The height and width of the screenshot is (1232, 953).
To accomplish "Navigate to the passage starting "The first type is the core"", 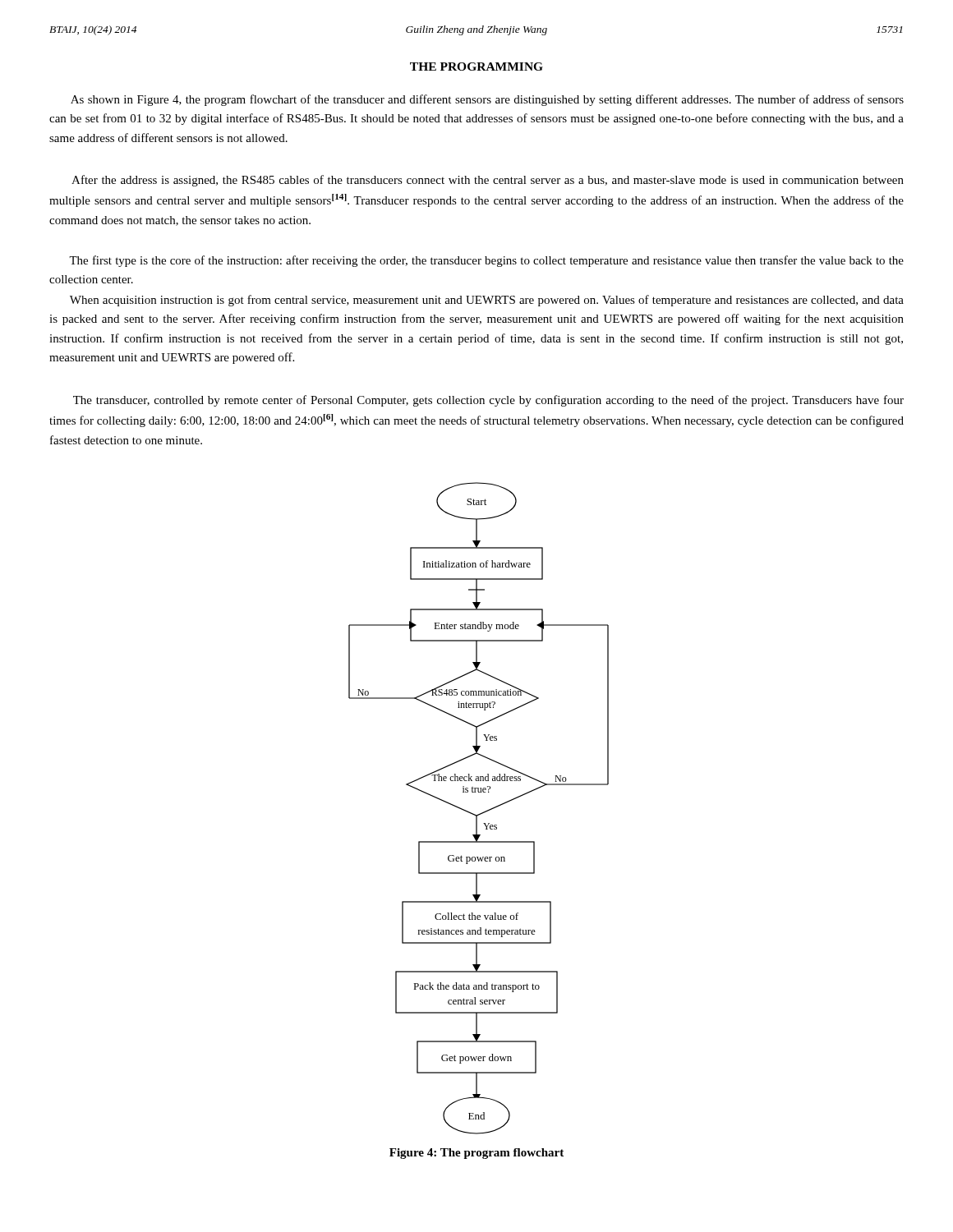I will pos(476,270).
